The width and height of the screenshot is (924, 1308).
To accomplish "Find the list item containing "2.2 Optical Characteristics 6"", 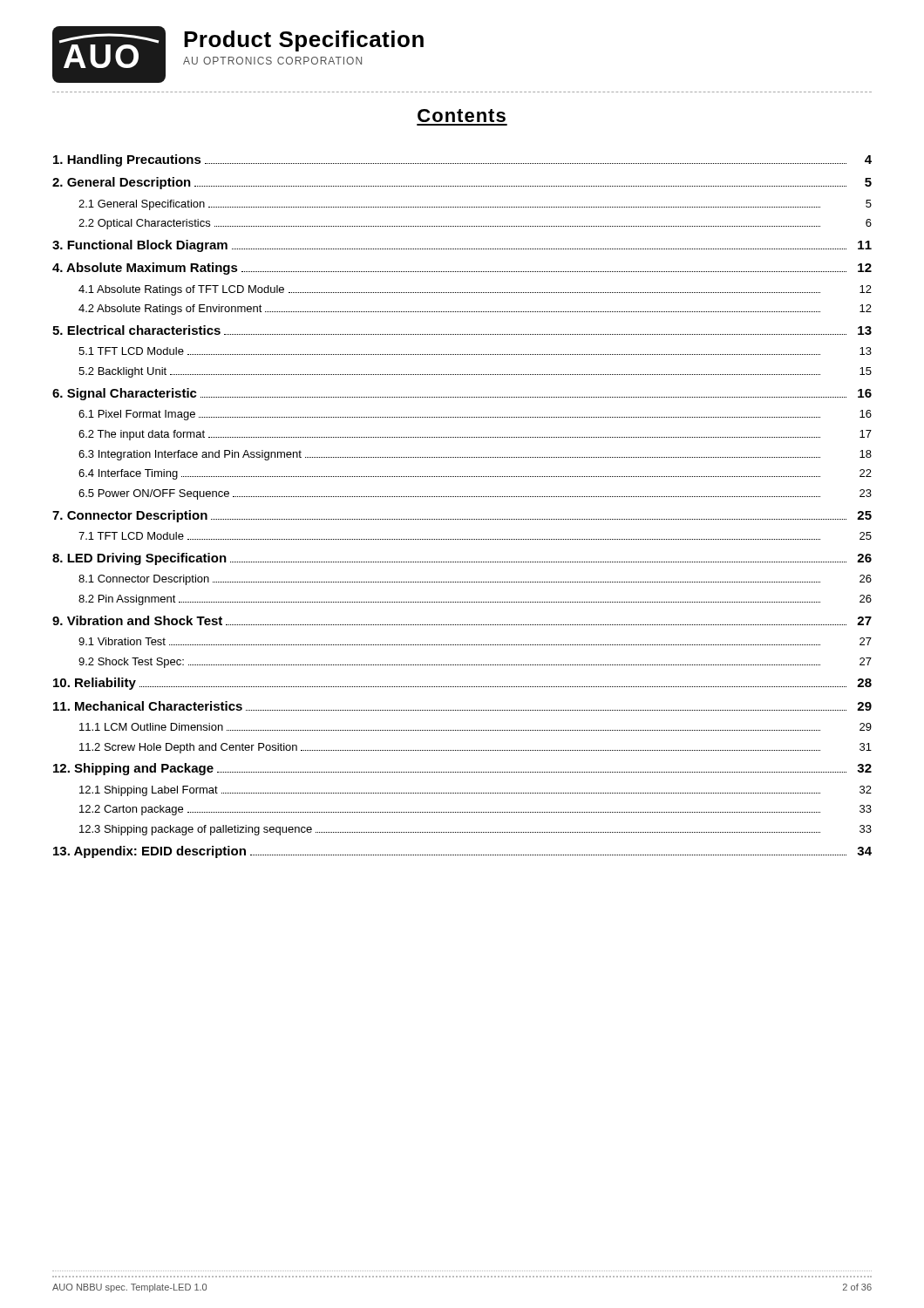I will pyautogui.click(x=462, y=224).
